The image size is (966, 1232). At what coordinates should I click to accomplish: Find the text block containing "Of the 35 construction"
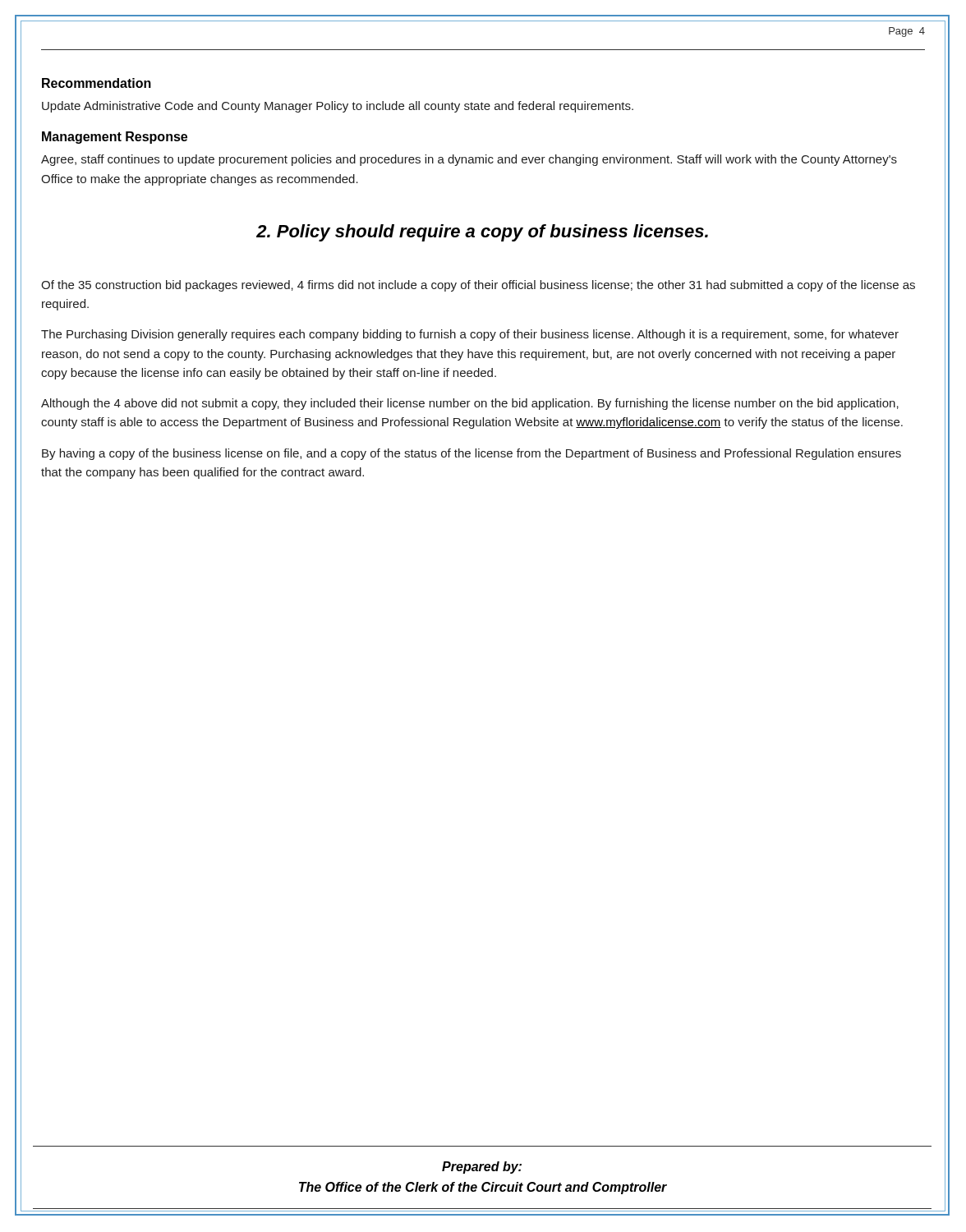tap(478, 294)
